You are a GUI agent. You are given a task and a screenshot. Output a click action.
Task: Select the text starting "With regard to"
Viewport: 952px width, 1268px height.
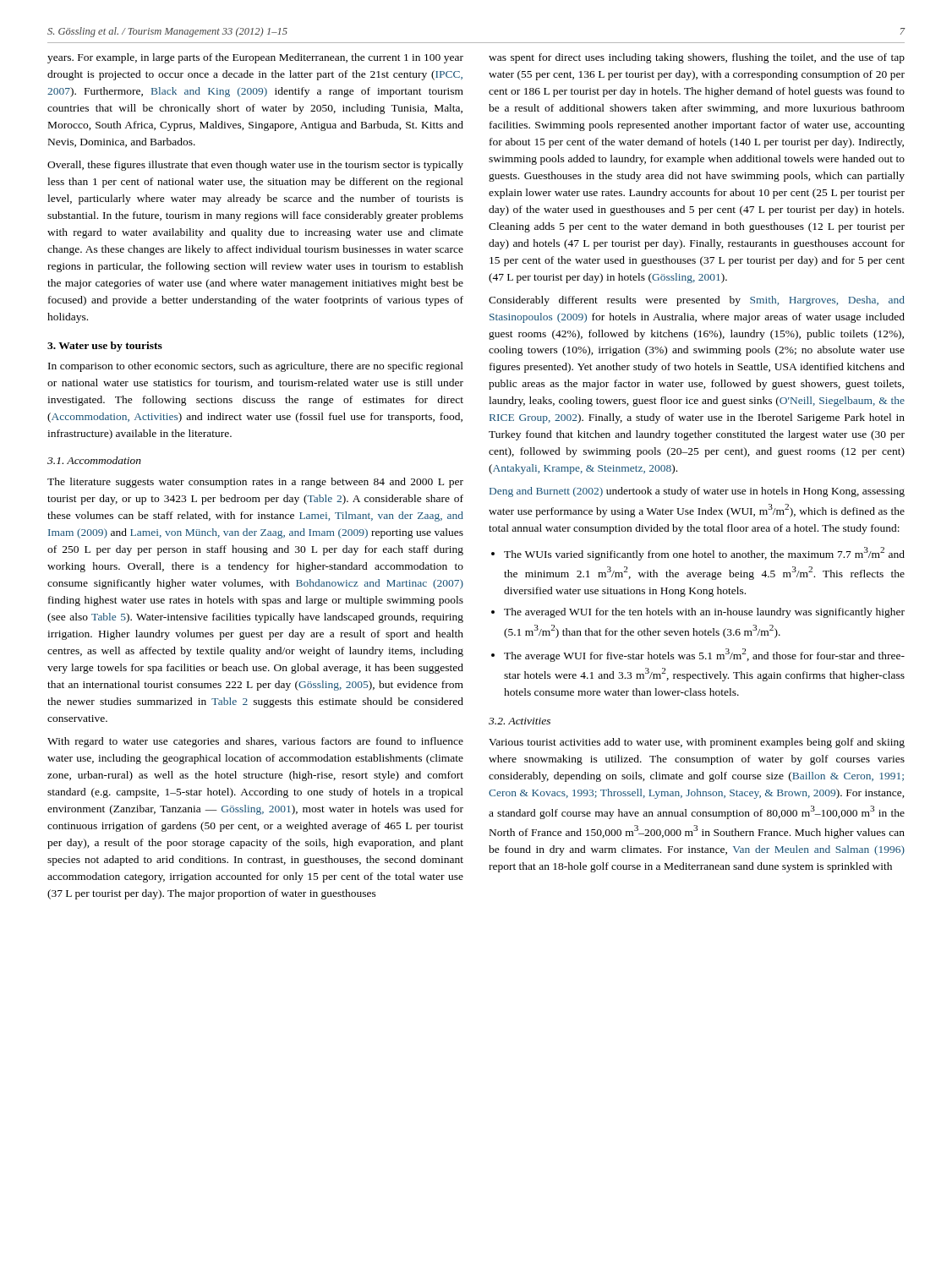click(255, 817)
